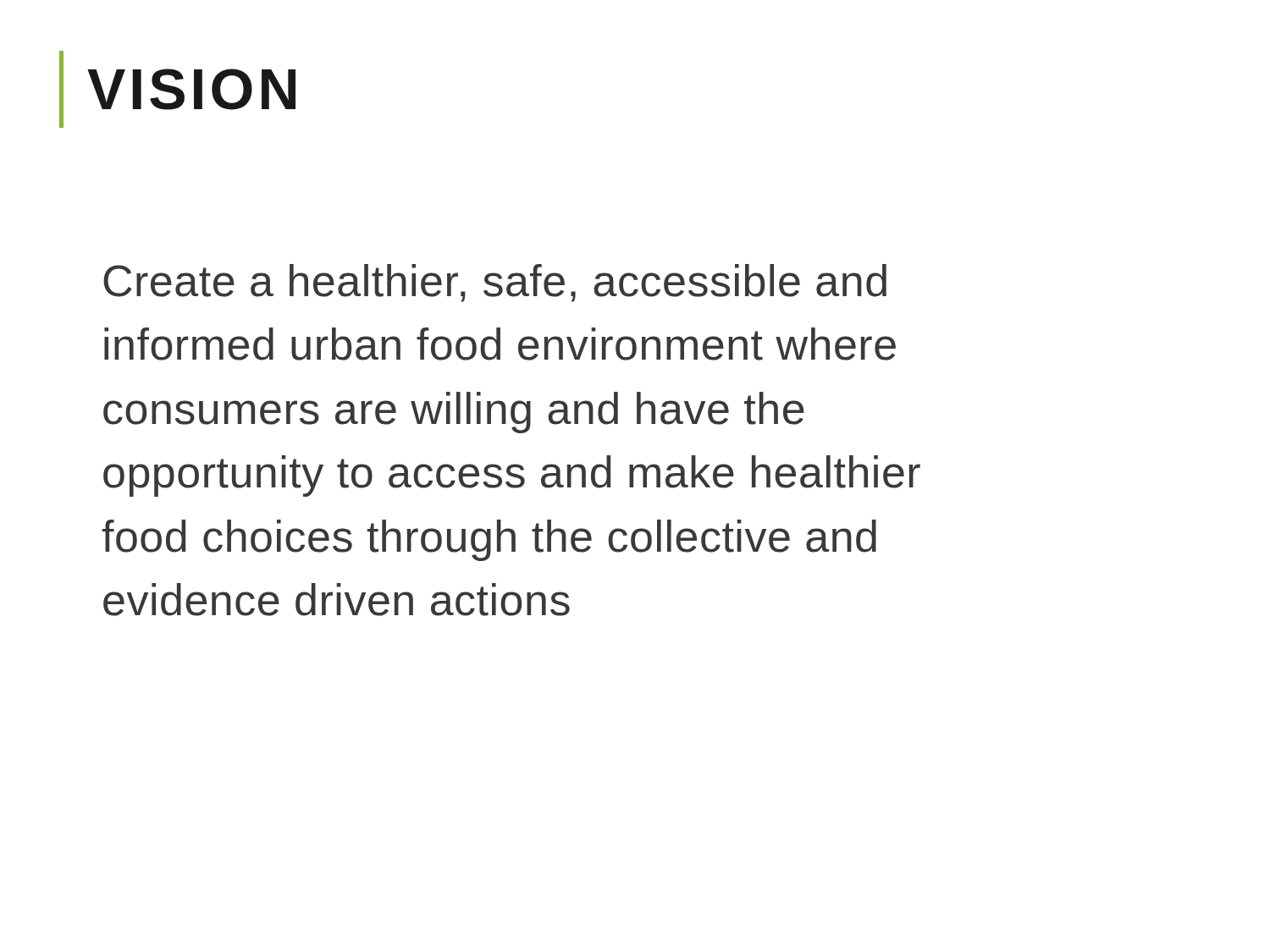Point to the text starting "Create a healthier, safe, accessible"

click(511, 440)
